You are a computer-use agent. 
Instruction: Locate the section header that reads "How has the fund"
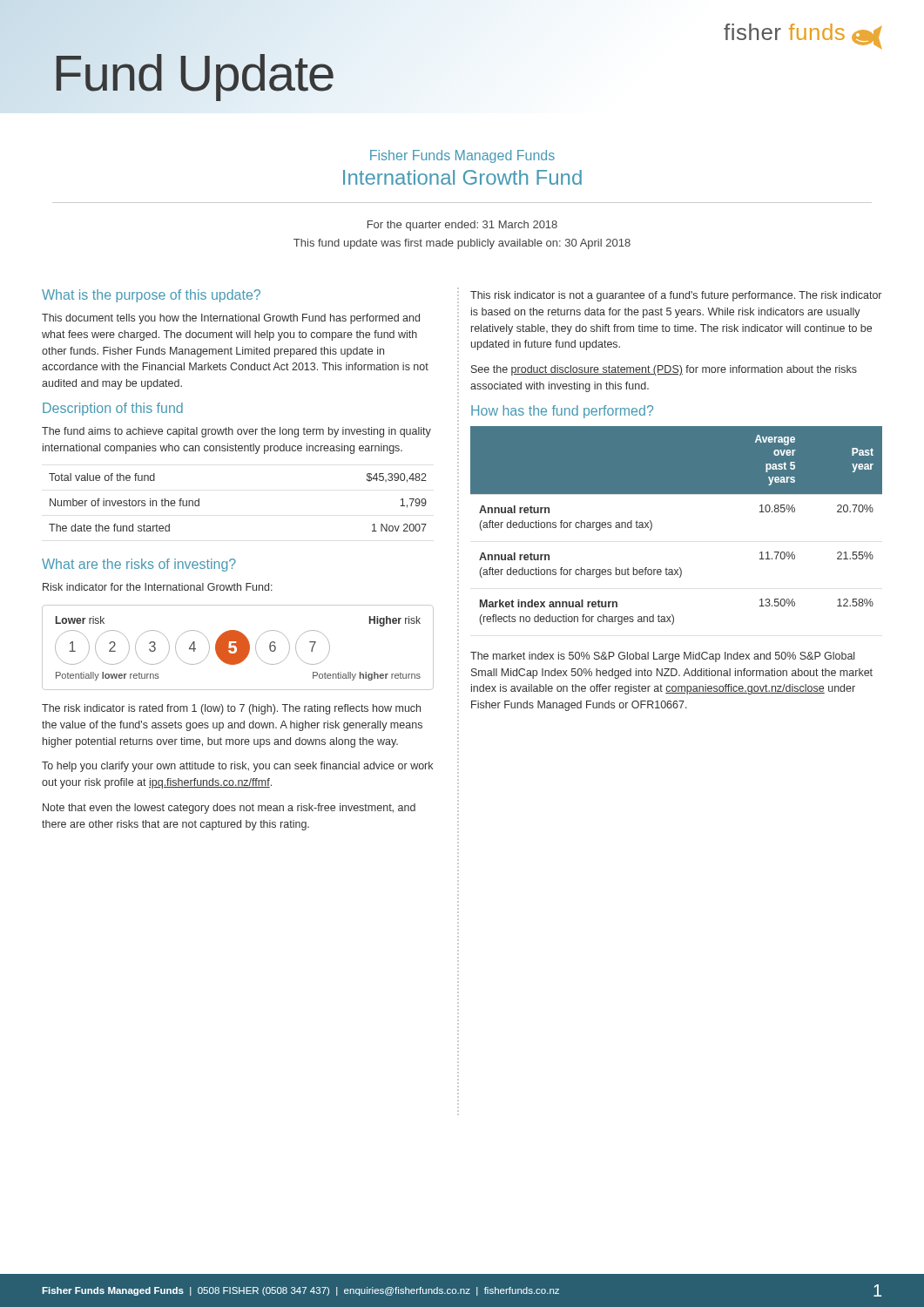coord(562,410)
